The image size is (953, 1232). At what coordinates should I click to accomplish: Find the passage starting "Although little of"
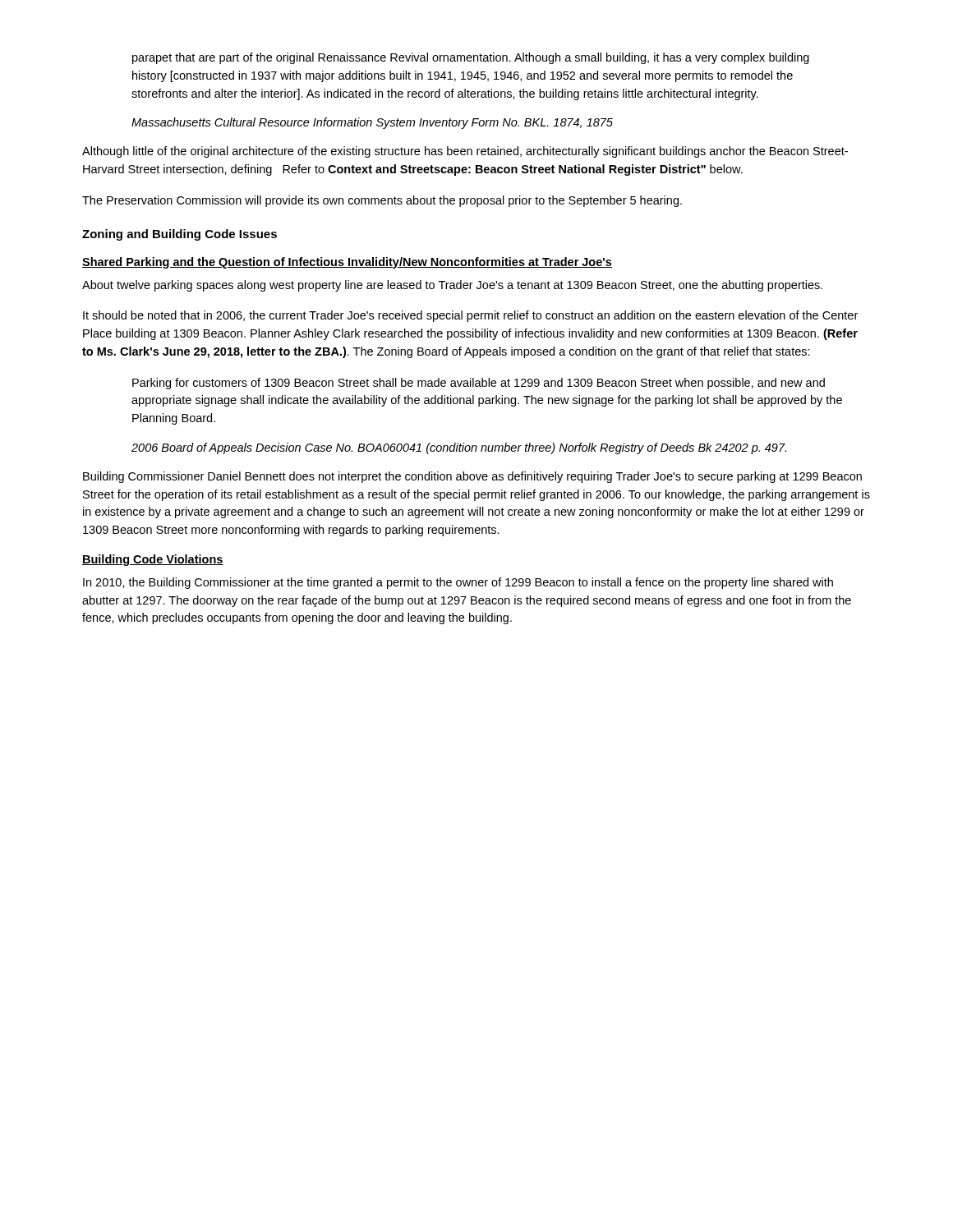[x=476, y=161]
